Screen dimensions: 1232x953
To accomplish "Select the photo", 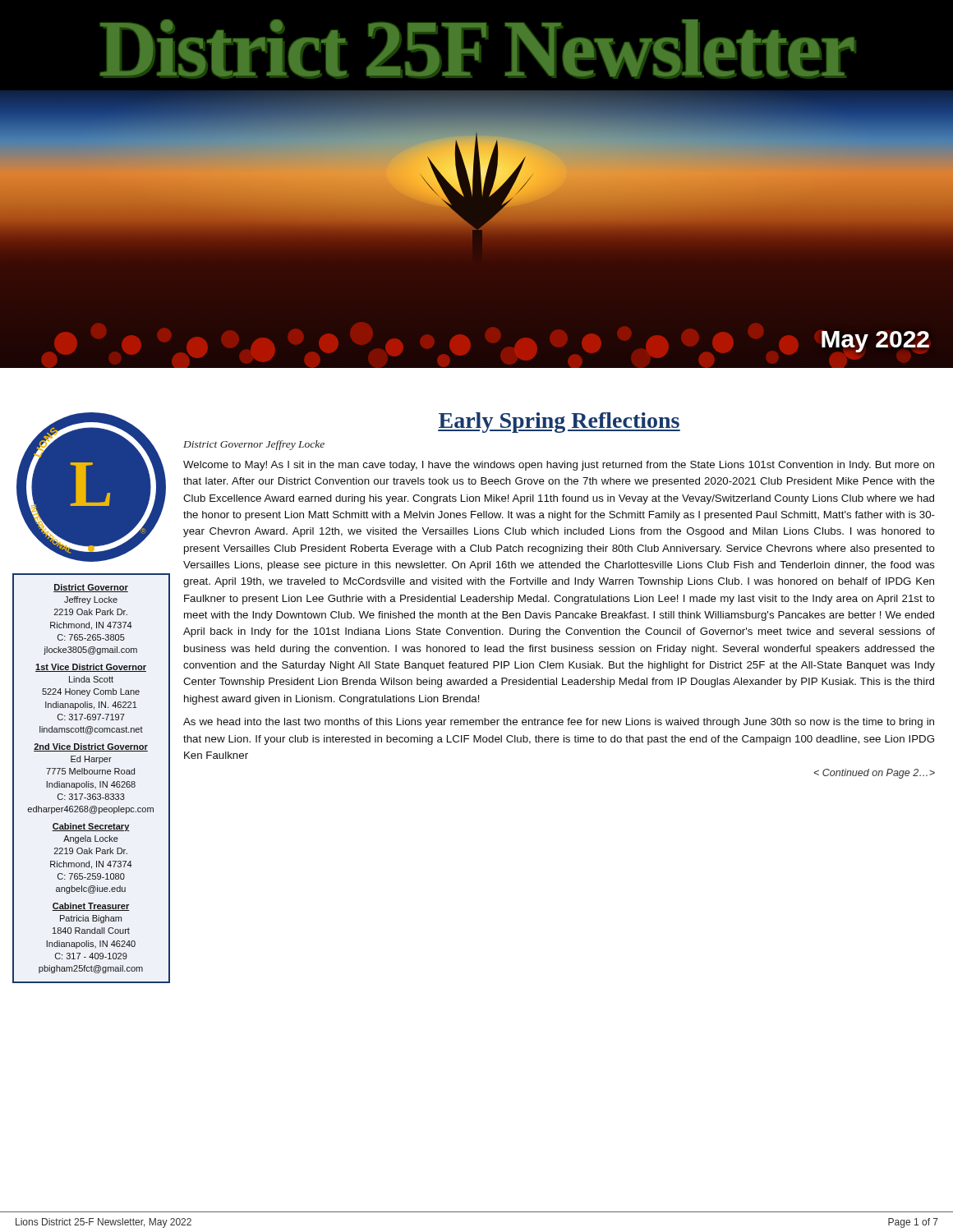I will point(476,229).
